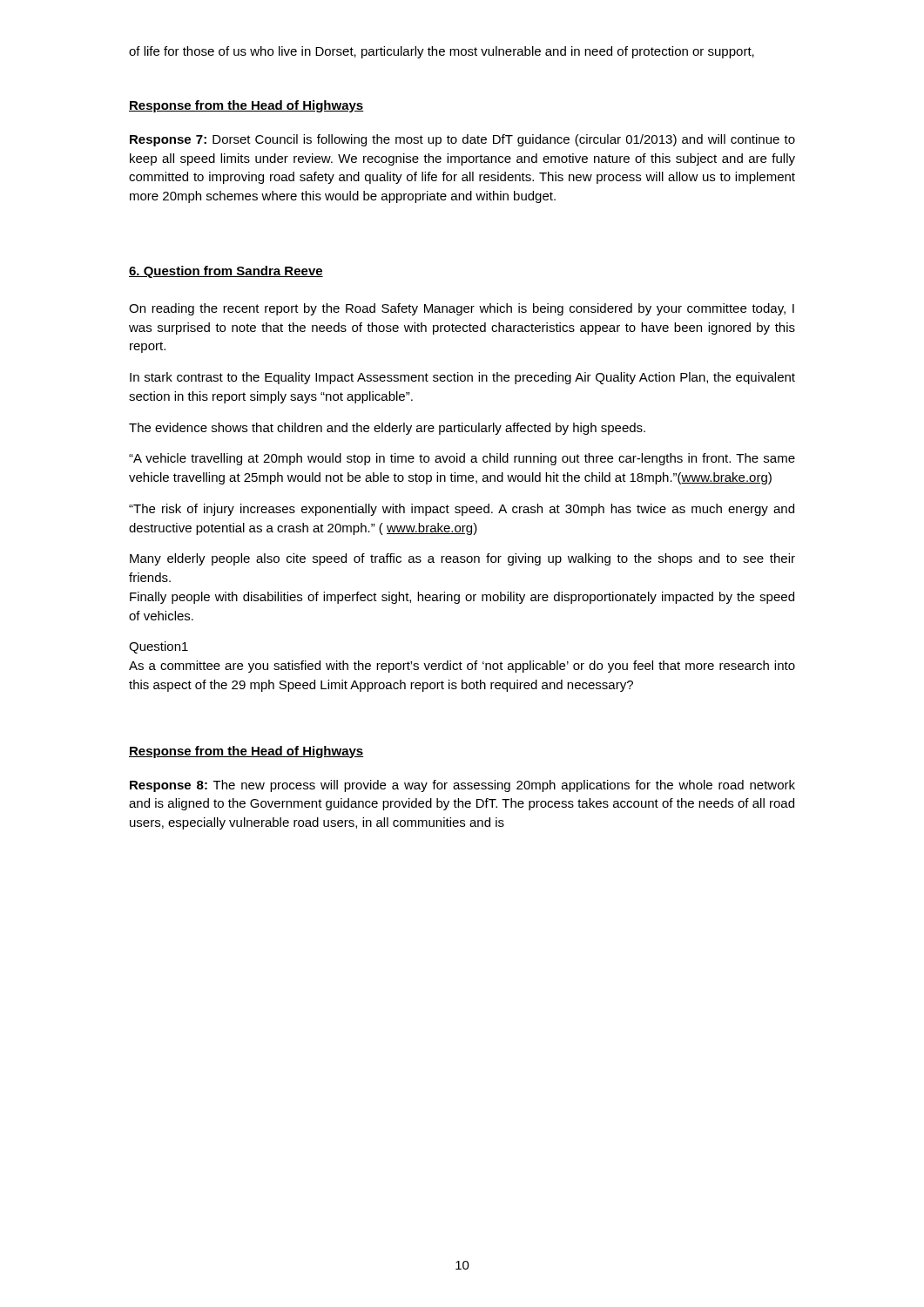Locate the text starting "Many elderly people also"

point(462,587)
